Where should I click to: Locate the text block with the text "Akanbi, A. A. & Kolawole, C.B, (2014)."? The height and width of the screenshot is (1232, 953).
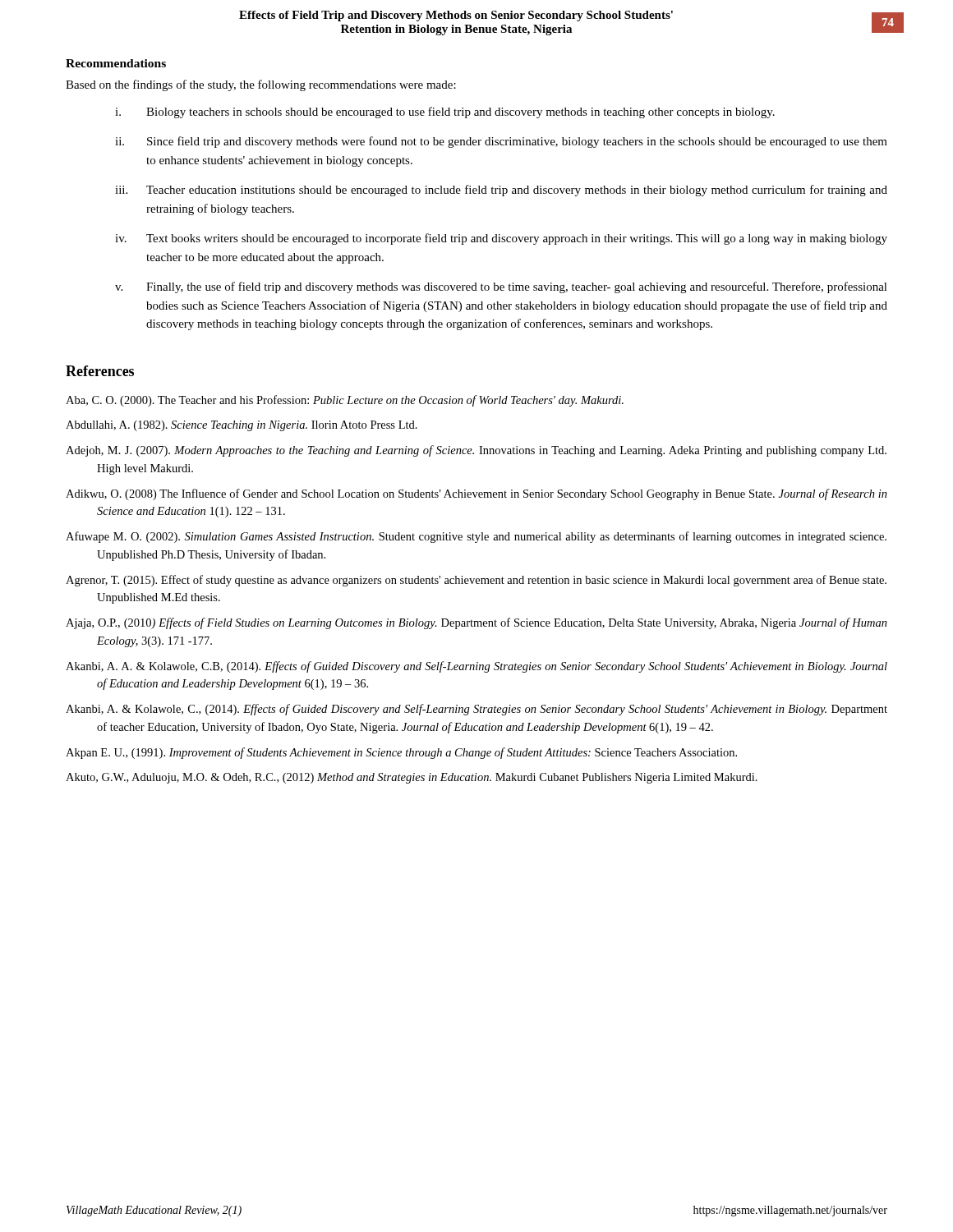(x=476, y=675)
